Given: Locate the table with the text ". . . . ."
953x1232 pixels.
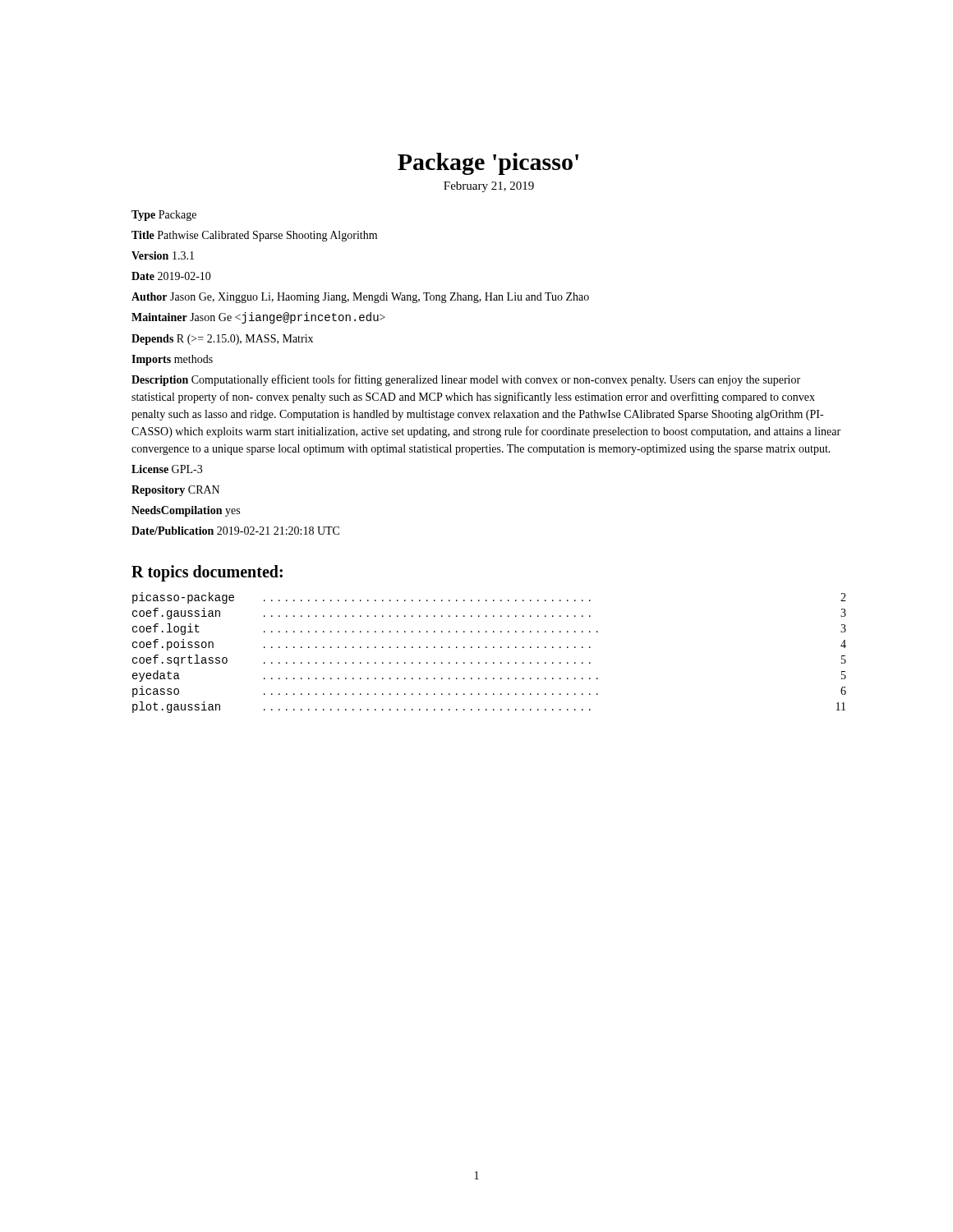Looking at the screenshot, I should tap(489, 652).
